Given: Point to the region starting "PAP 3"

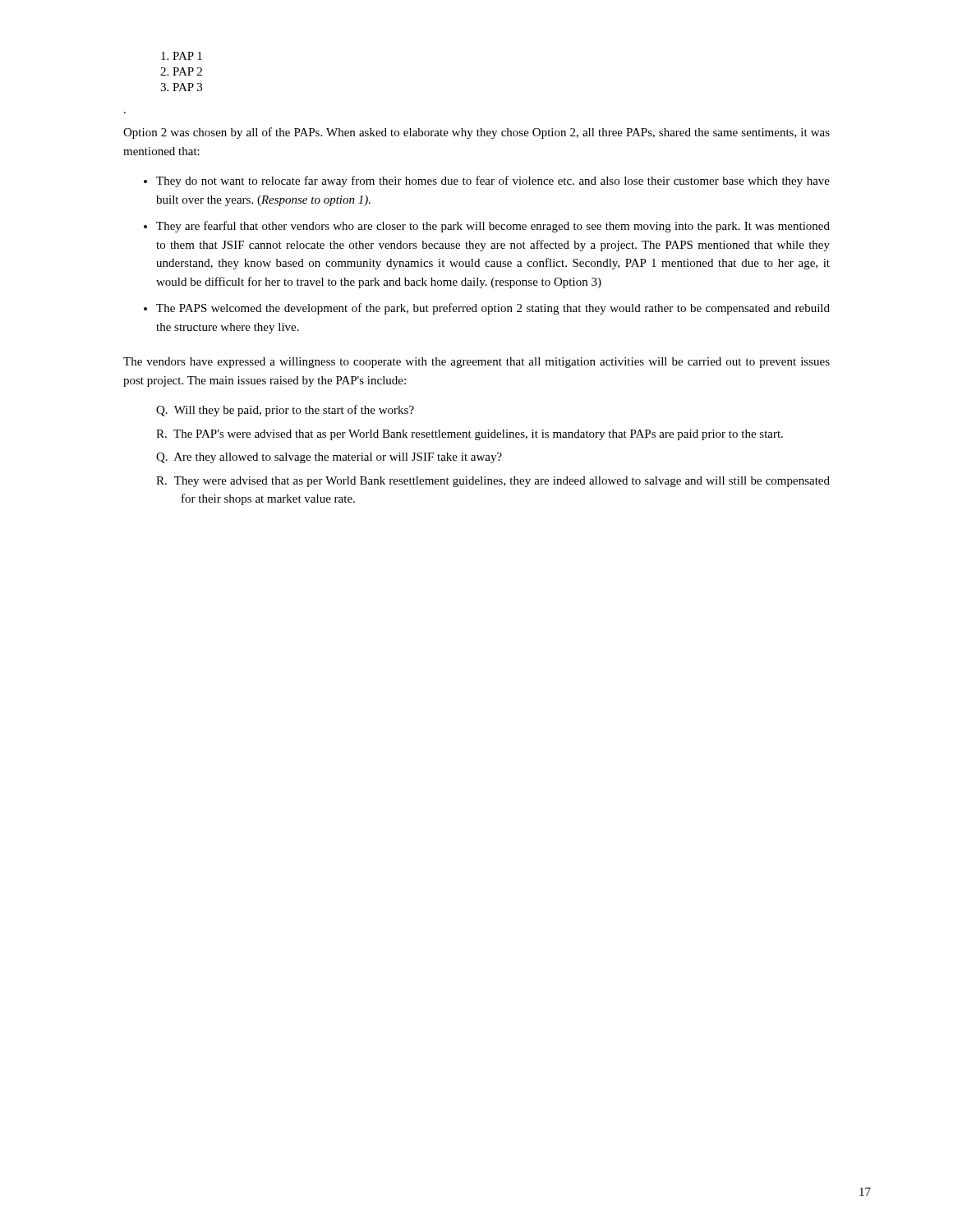Looking at the screenshot, I should [x=187, y=87].
